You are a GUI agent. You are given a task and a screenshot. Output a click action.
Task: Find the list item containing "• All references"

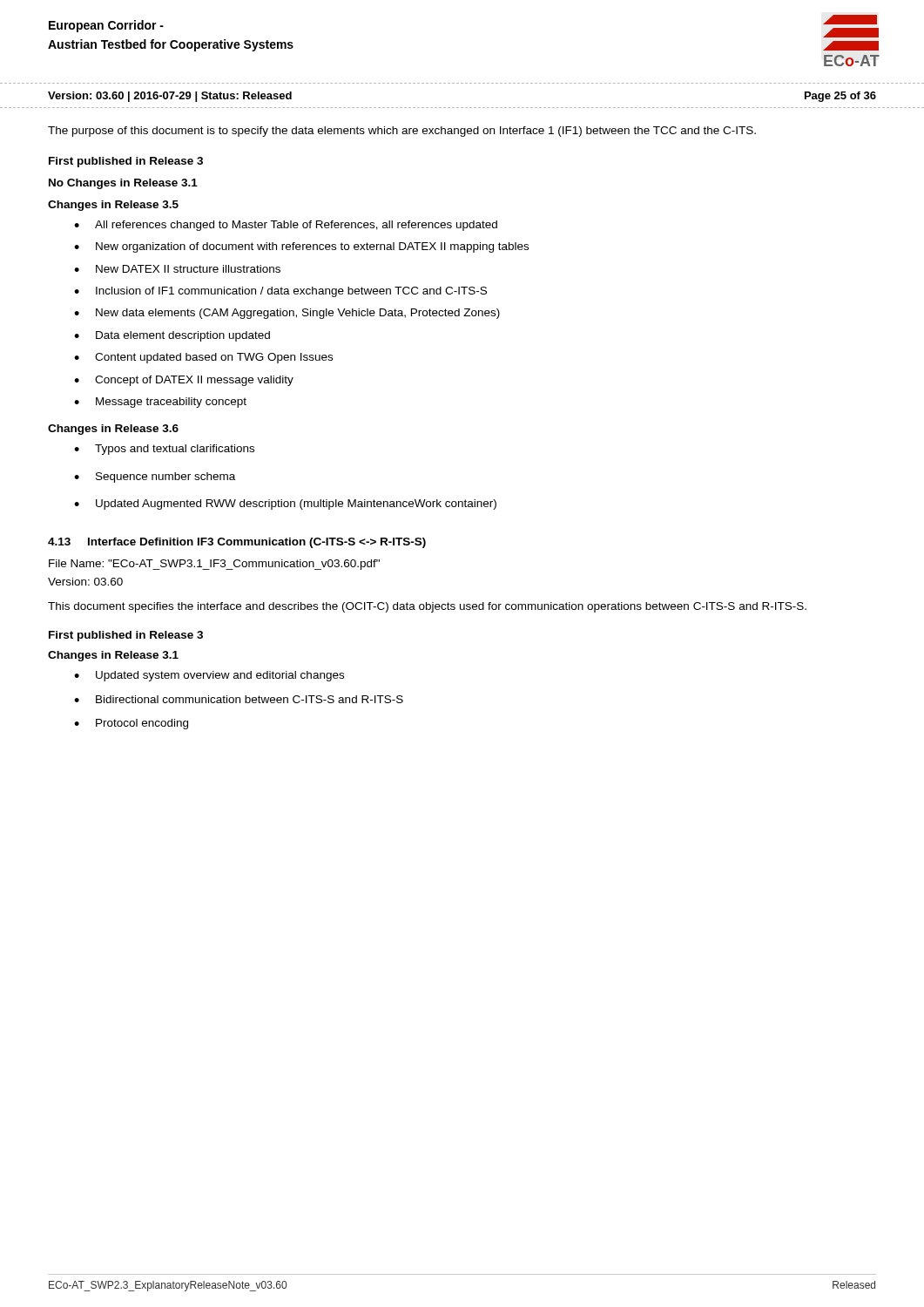coord(286,226)
